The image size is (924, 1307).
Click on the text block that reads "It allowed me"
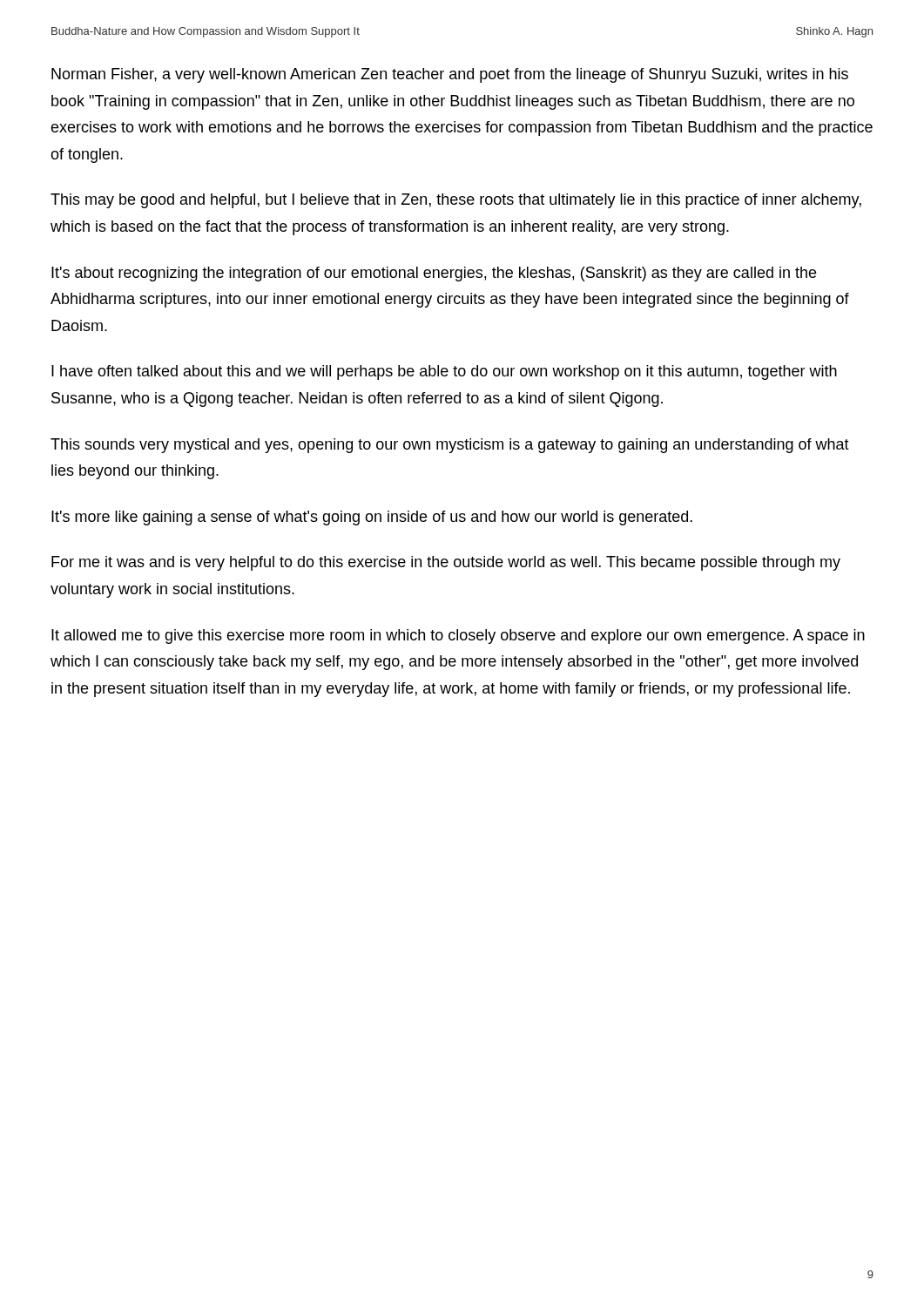click(x=458, y=661)
